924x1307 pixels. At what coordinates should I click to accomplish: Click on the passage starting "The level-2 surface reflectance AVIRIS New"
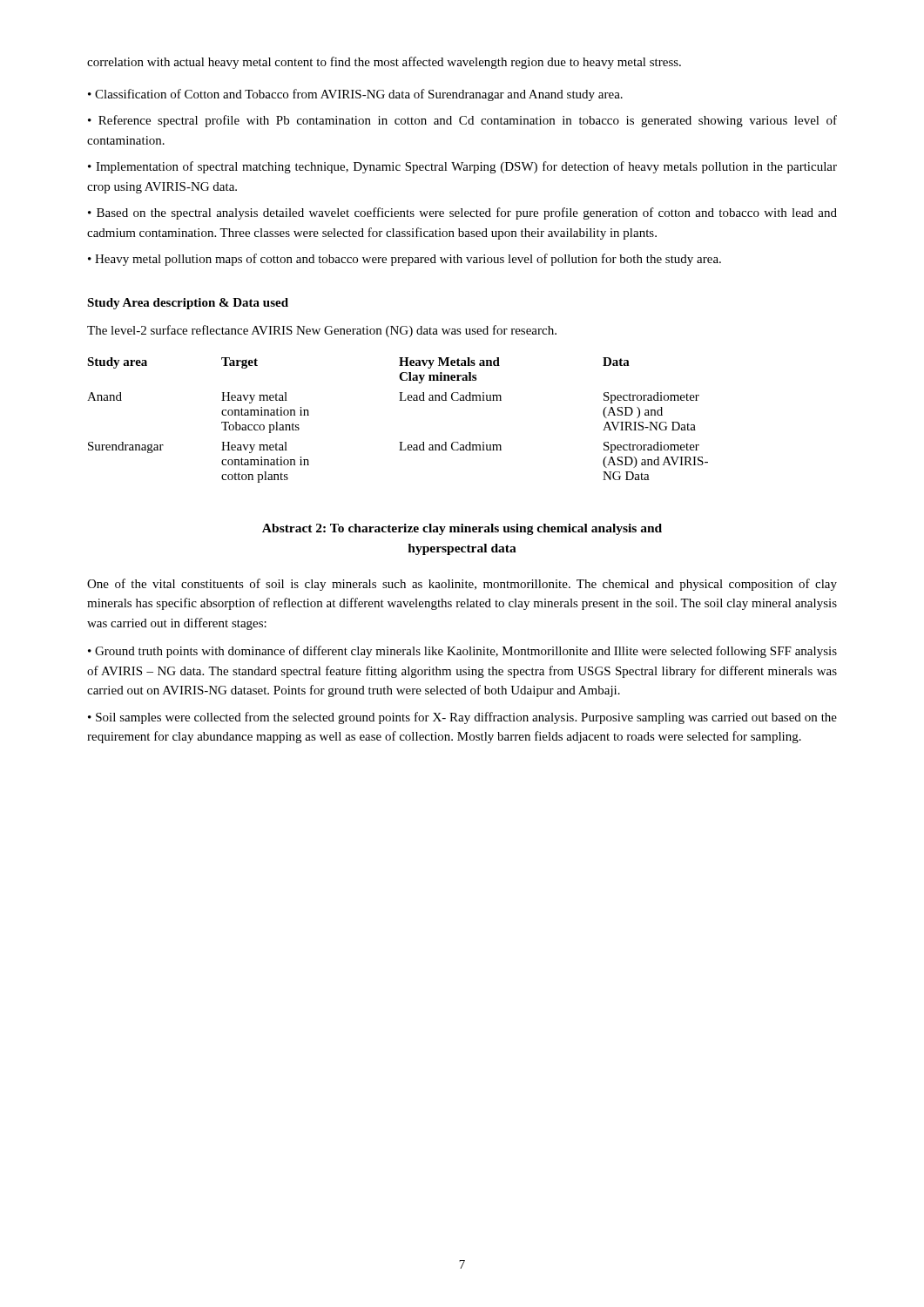[322, 330]
